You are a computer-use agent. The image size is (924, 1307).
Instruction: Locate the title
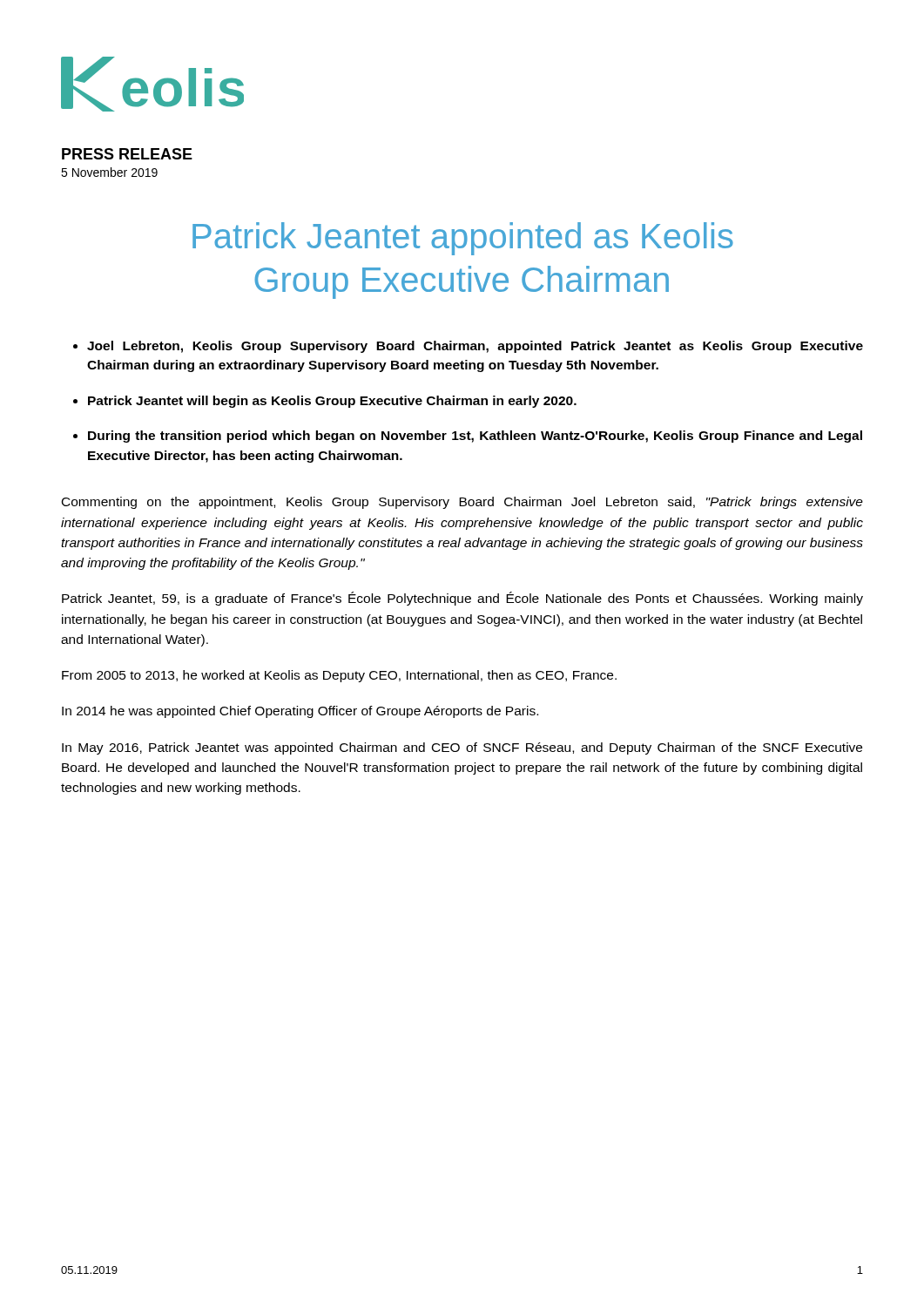click(462, 258)
